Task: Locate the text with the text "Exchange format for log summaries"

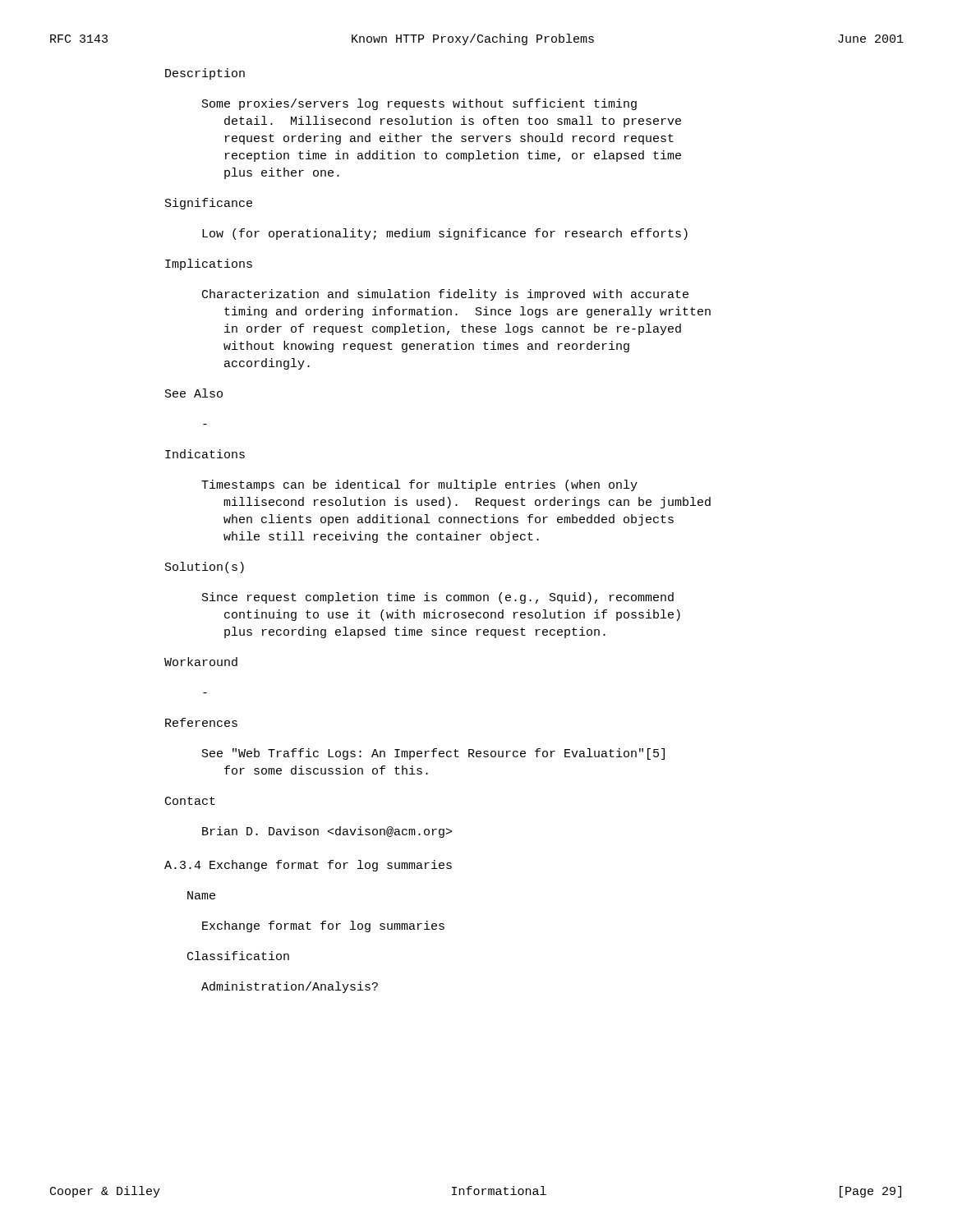Action: tap(323, 927)
